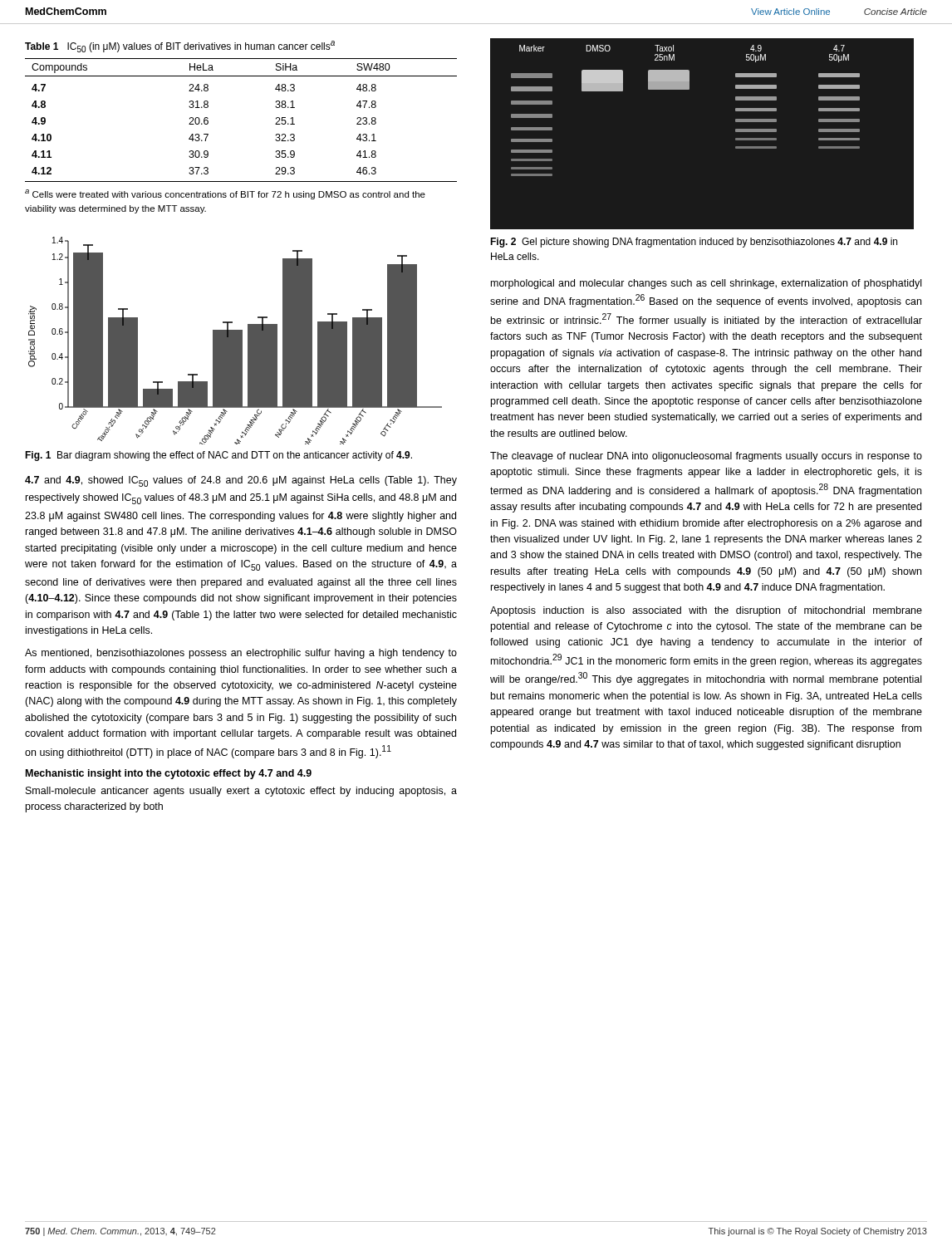Select the passage starting "a Cells were treated"

[225, 200]
